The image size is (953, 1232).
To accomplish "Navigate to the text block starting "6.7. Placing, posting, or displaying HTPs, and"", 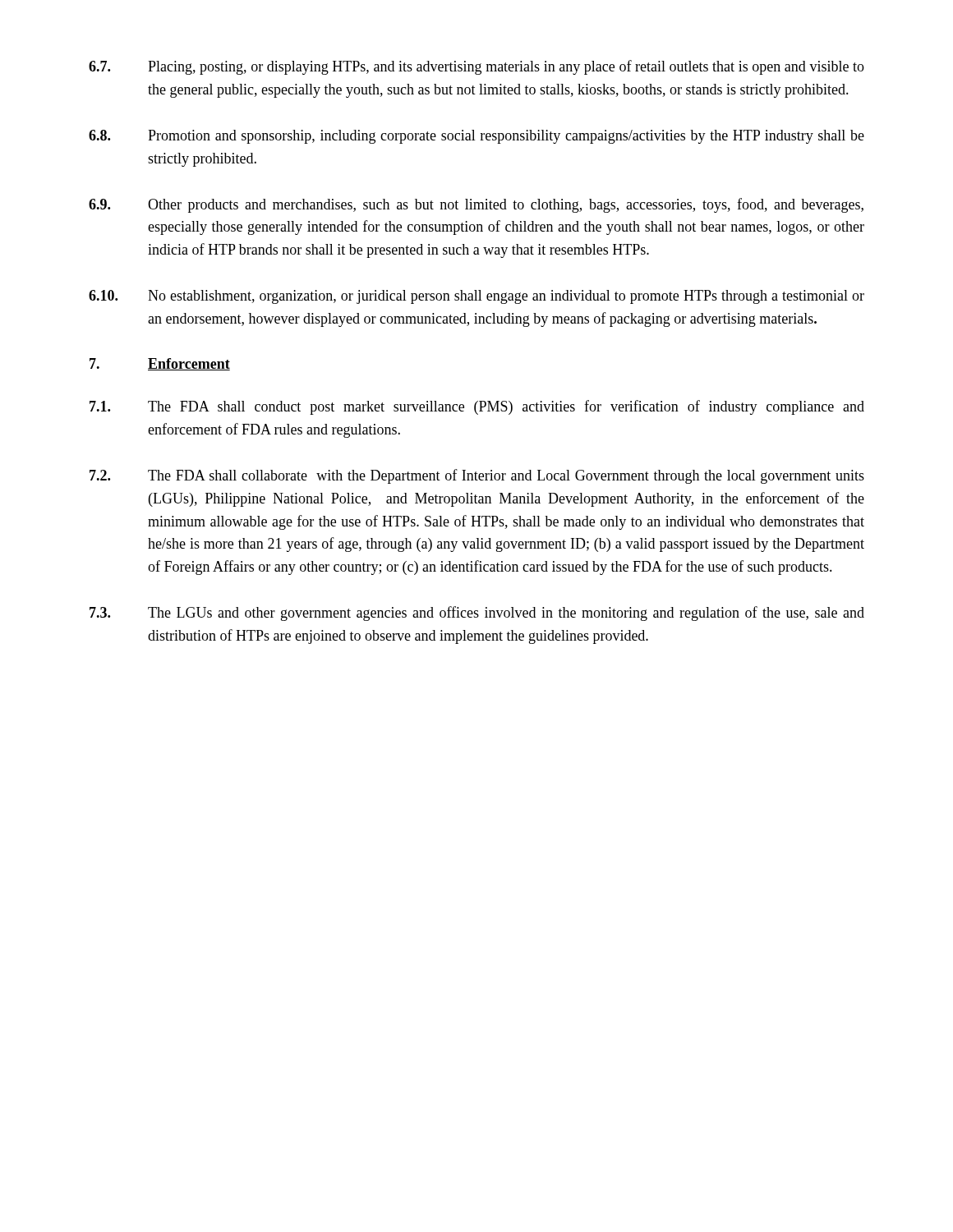I will [x=476, y=79].
